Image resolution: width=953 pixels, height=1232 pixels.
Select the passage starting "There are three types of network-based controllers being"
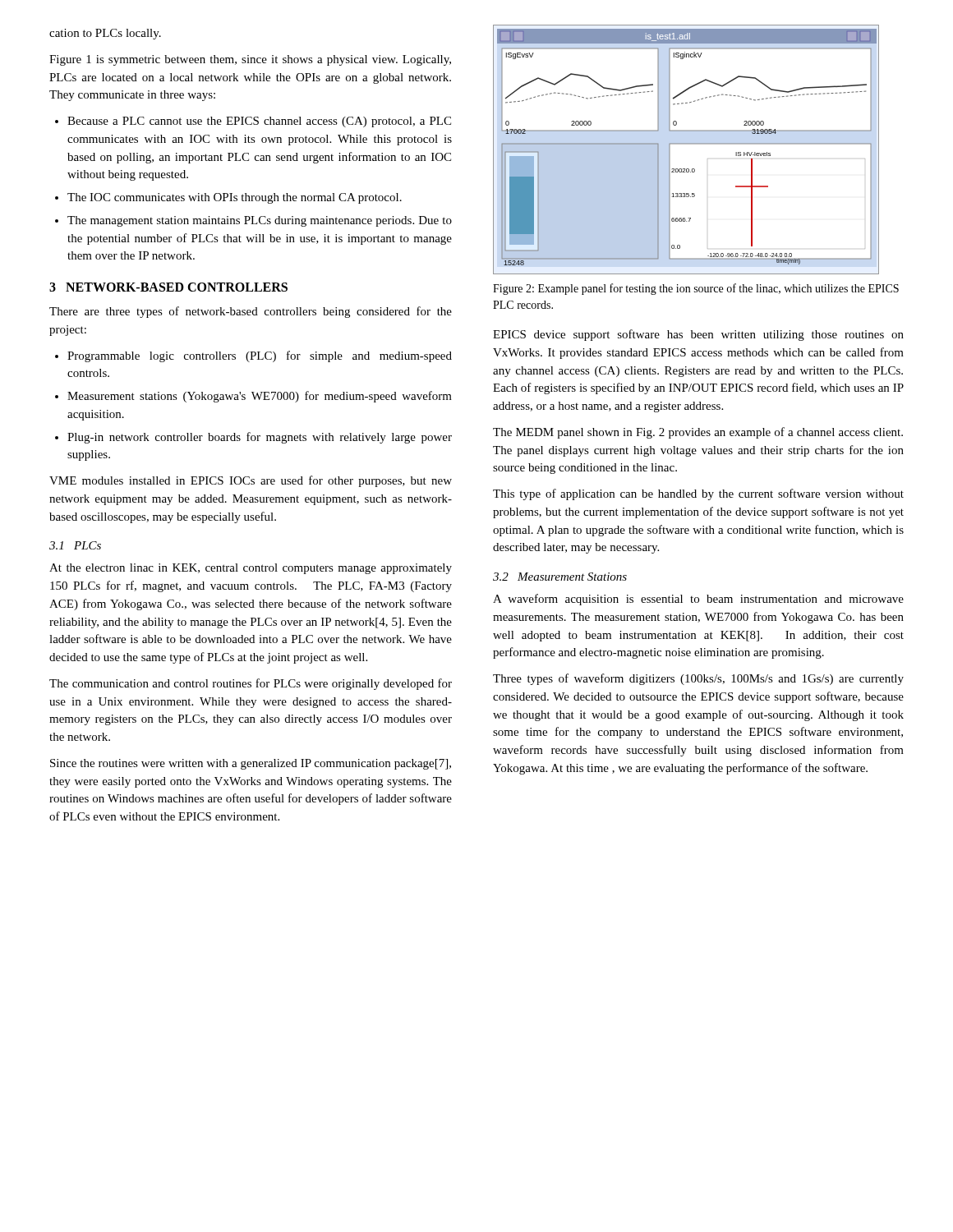tap(251, 321)
